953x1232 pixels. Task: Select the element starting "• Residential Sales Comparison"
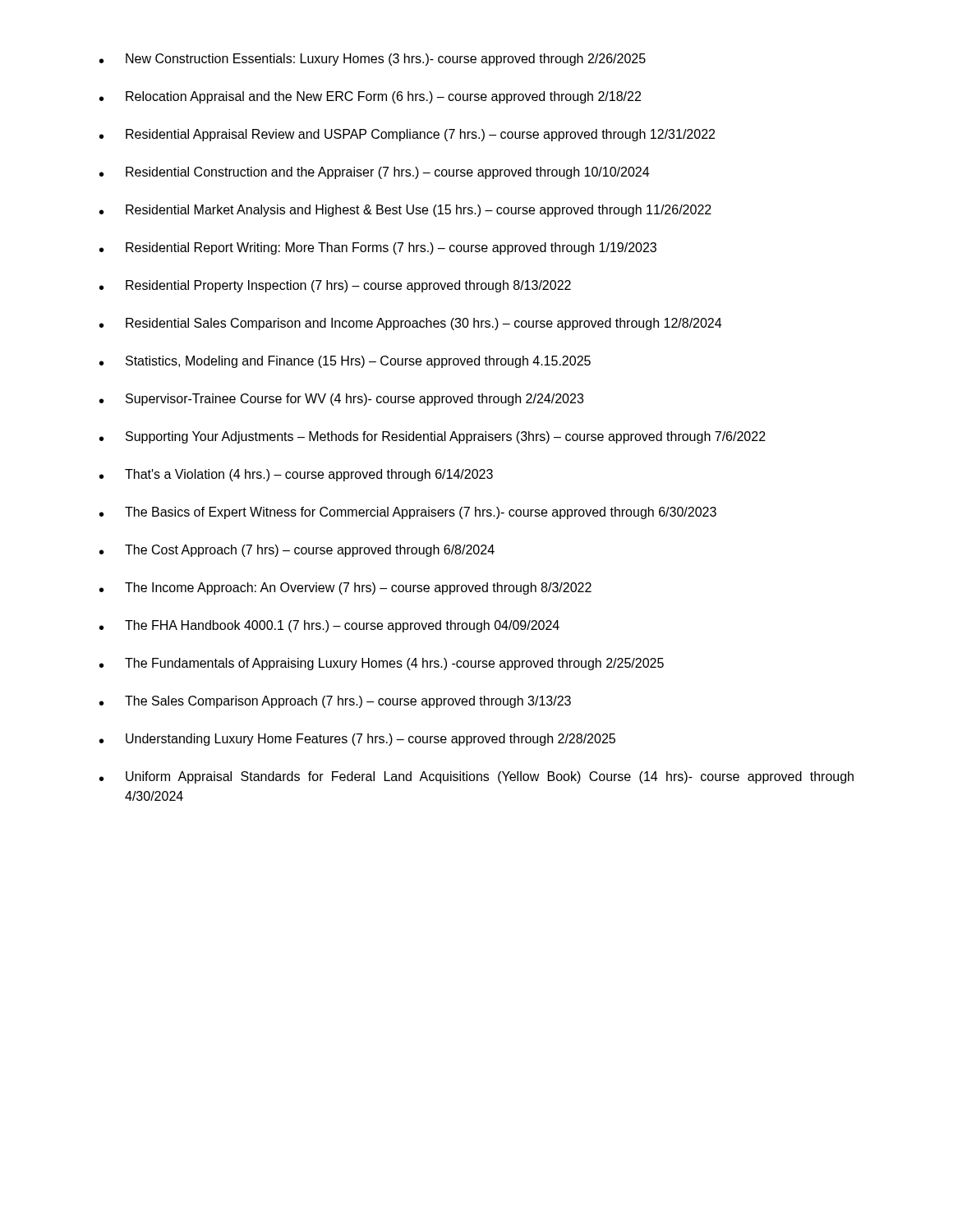pos(476,325)
